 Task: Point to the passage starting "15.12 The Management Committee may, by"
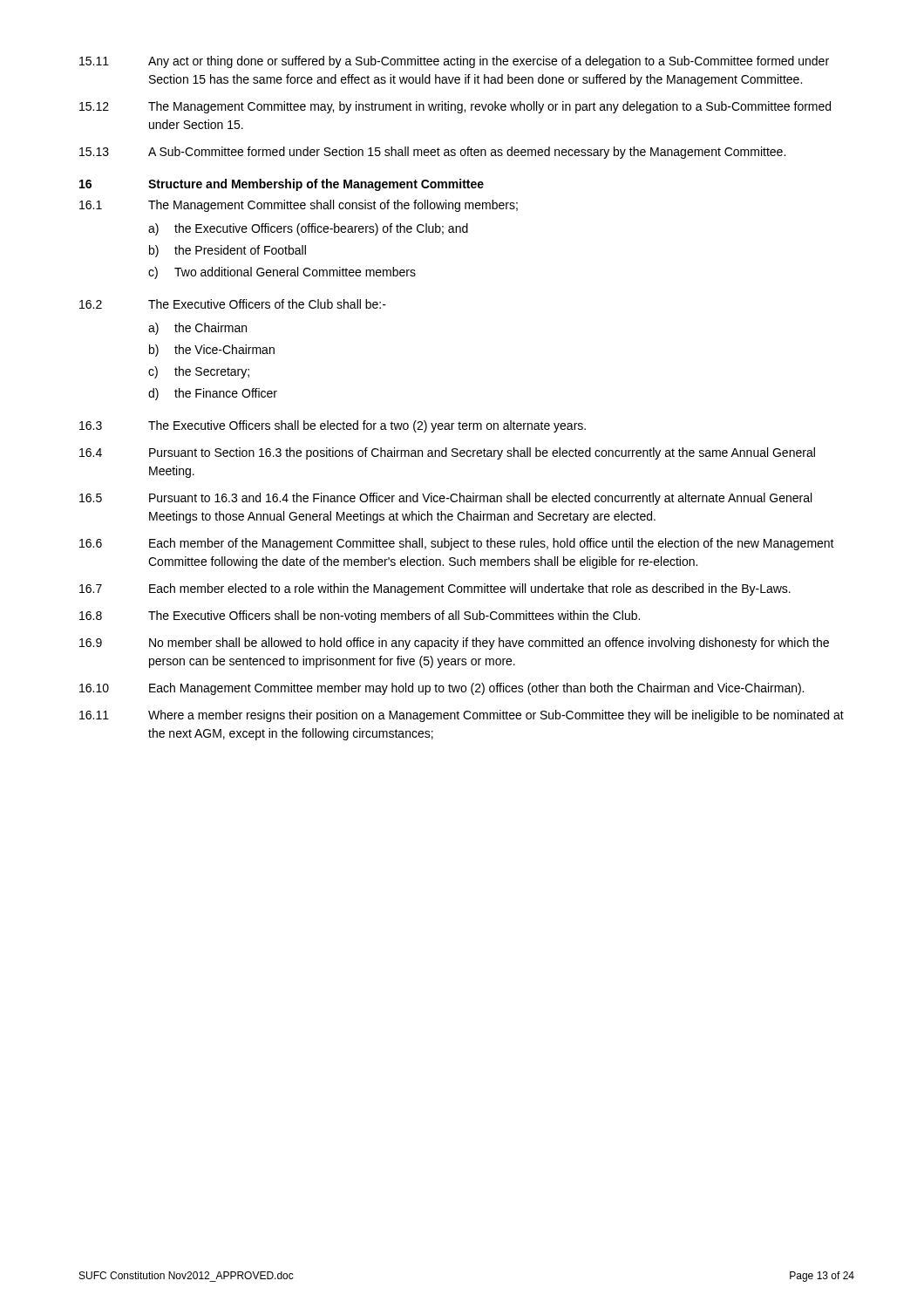466,116
